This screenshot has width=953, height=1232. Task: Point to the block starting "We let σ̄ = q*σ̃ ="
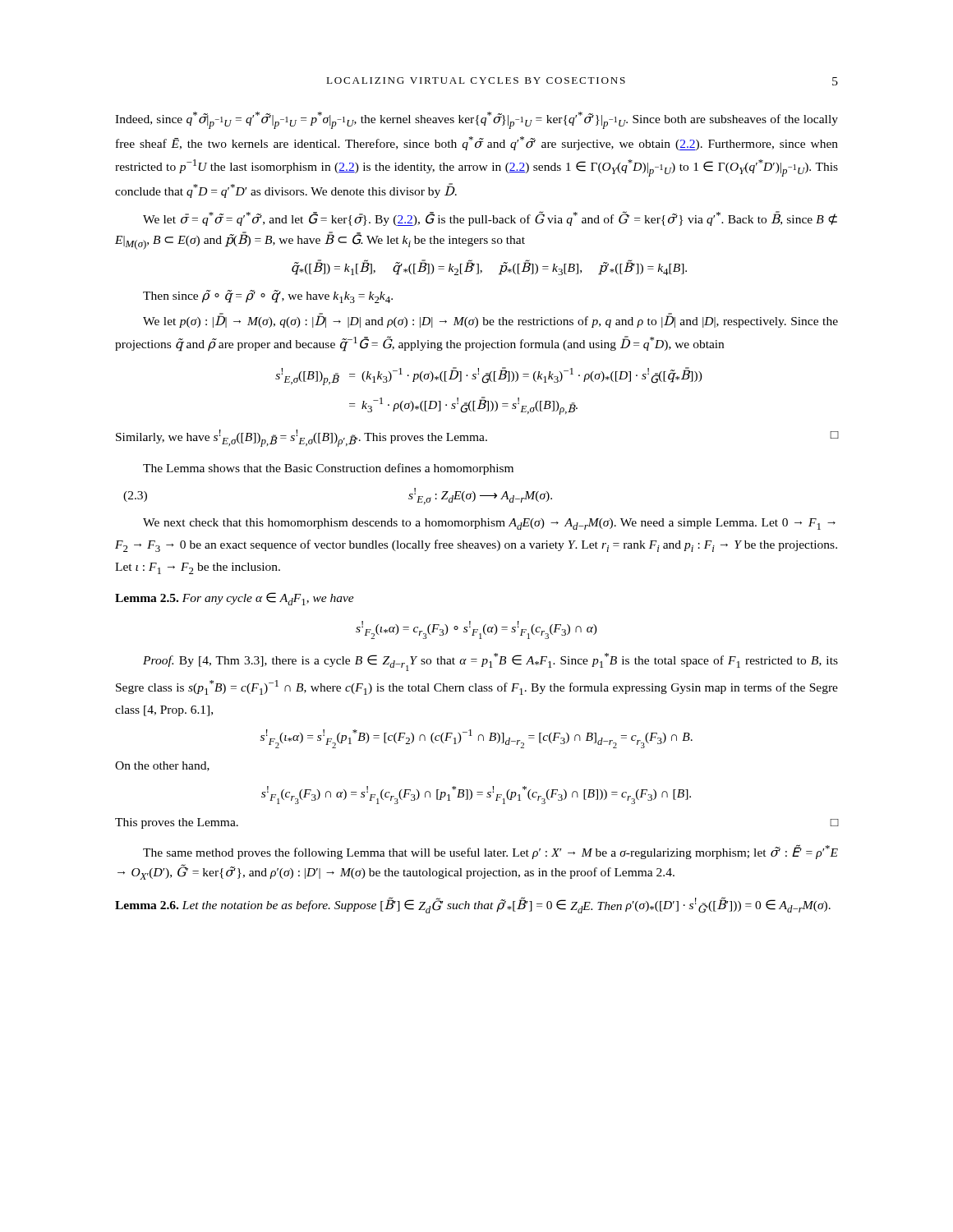(x=476, y=244)
